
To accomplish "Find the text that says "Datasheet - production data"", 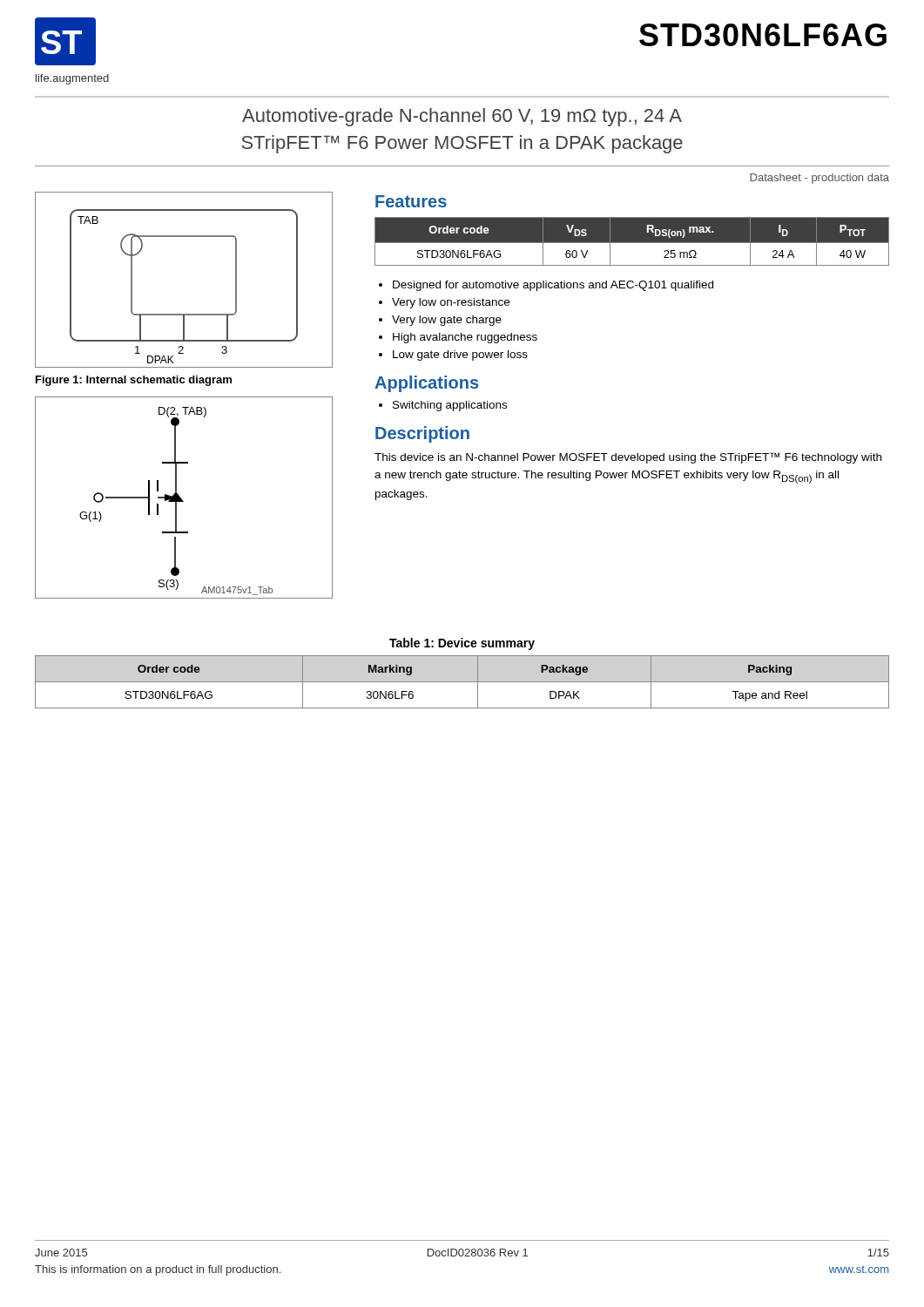I will point(819,177).
